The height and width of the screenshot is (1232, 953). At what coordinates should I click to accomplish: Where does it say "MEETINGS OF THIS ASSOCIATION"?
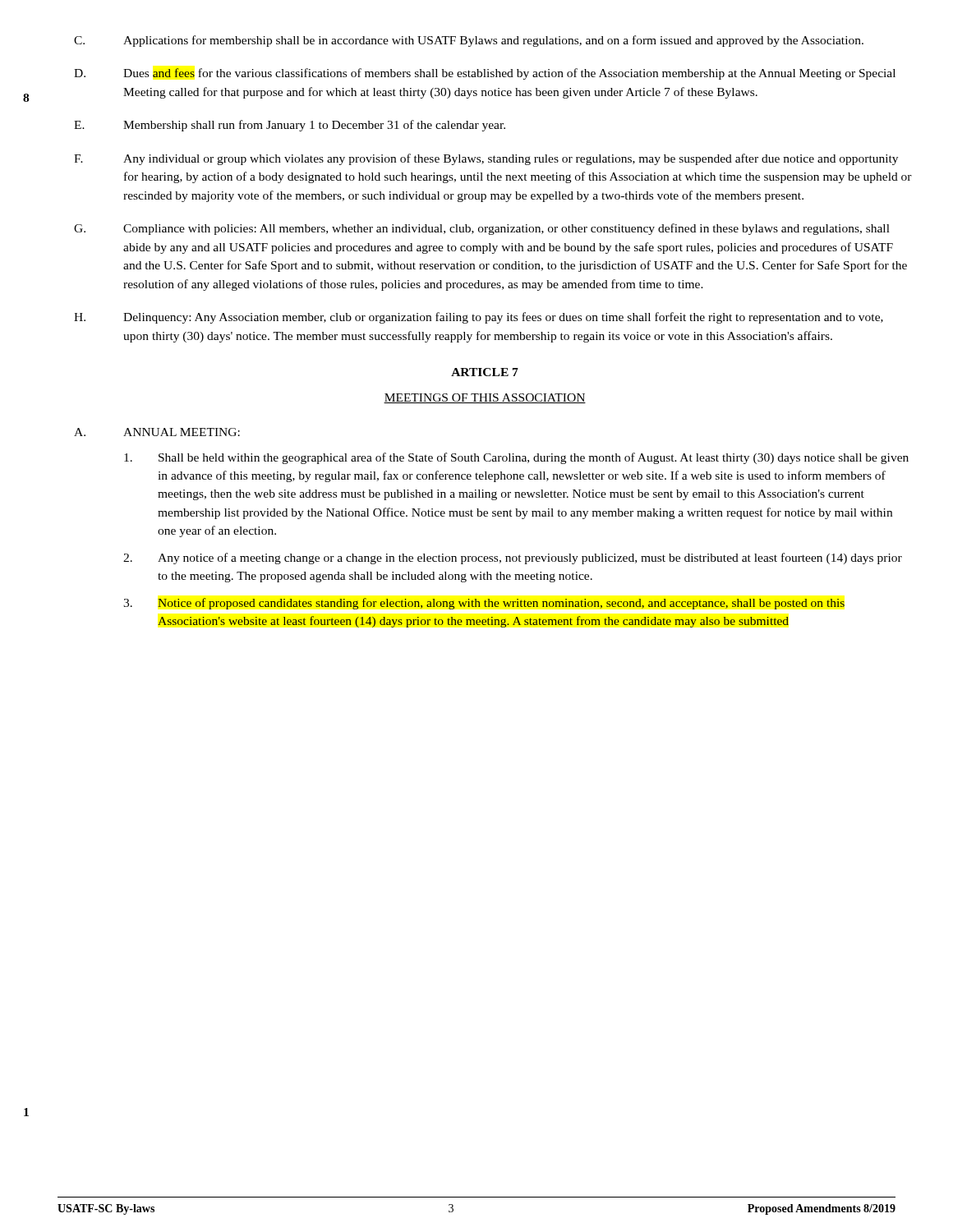(x=485, y=397)
